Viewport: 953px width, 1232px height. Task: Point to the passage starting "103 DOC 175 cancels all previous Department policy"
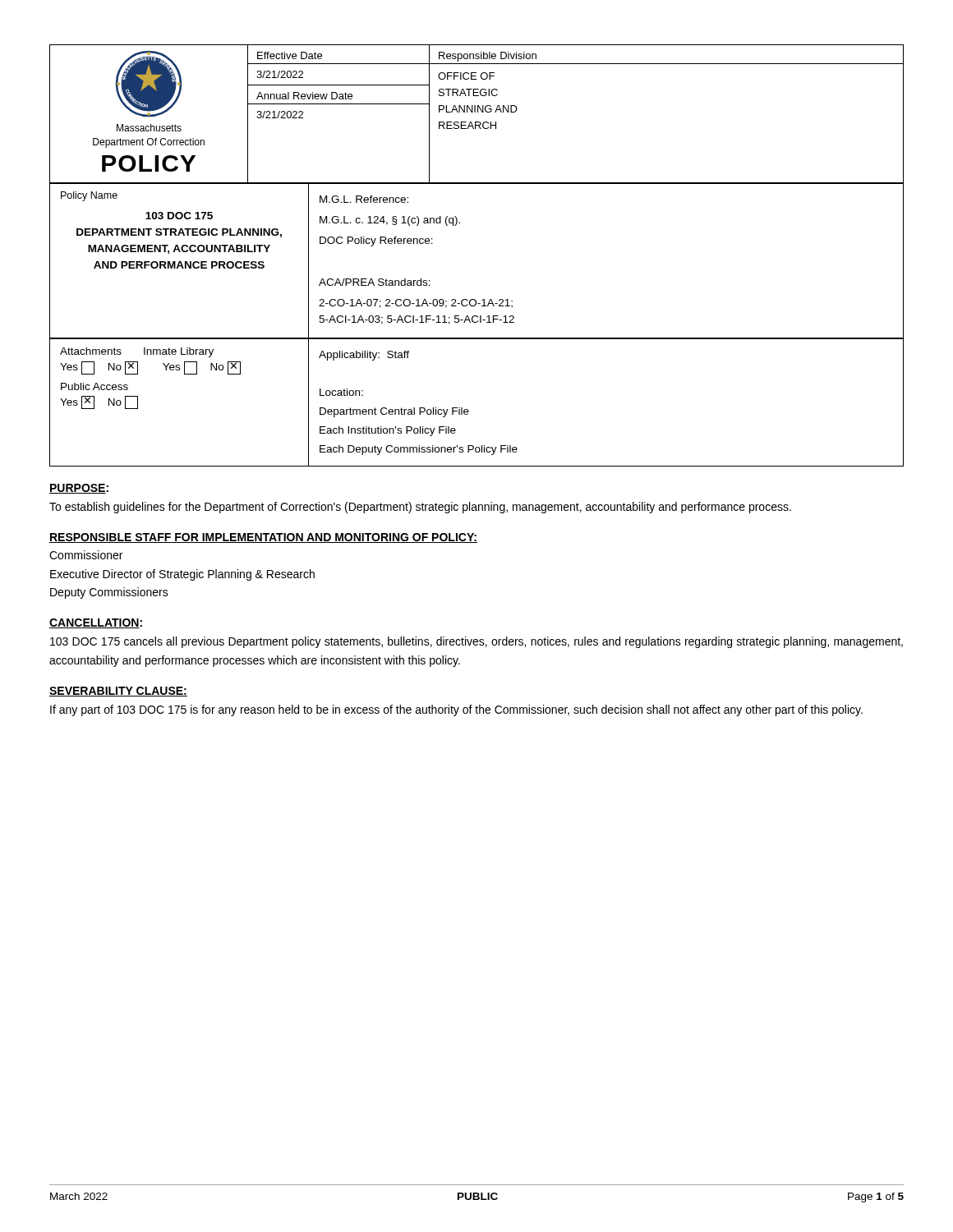(476, 651)
